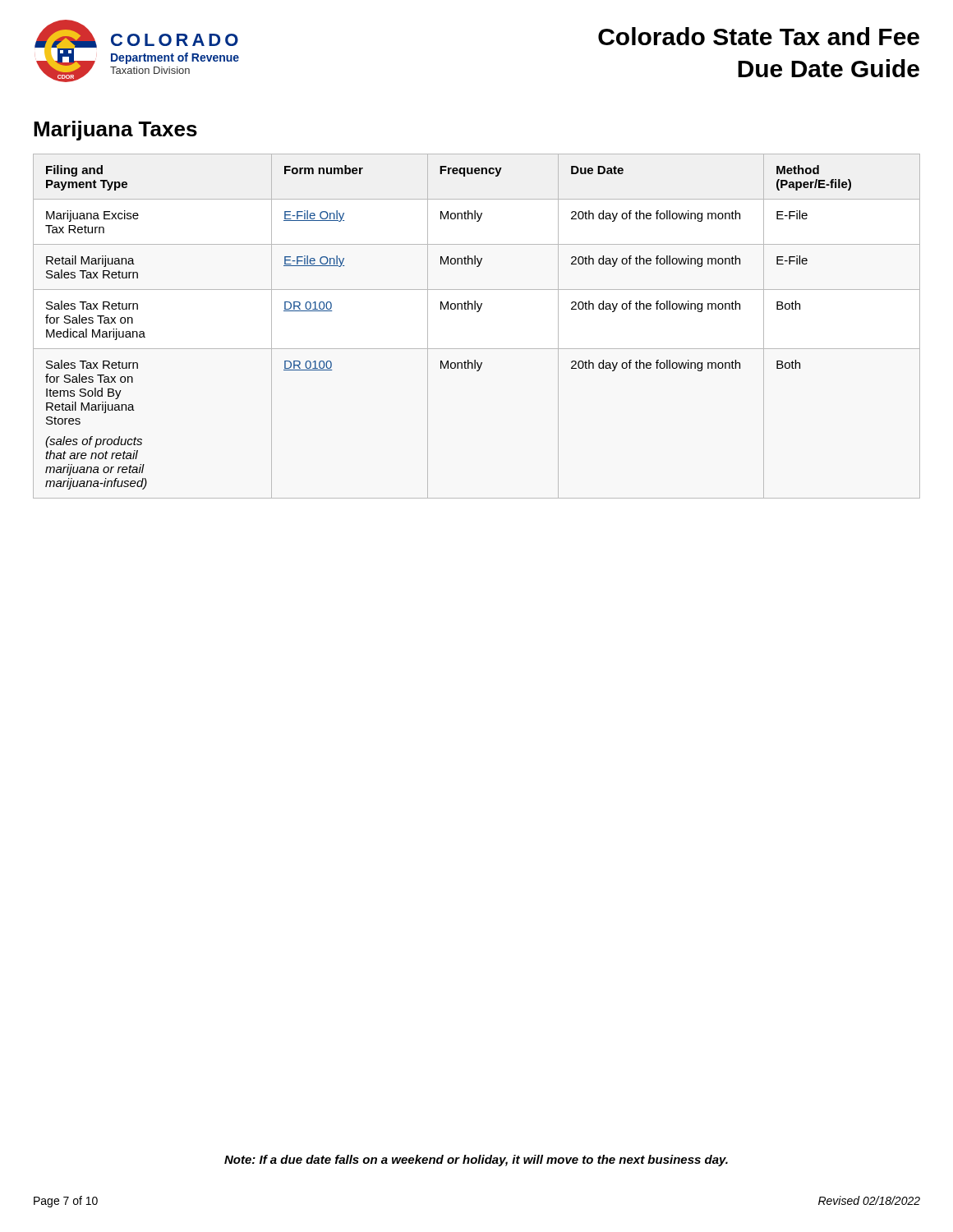Select the block starting "Marijuana Taxes"

click(115, 131)
